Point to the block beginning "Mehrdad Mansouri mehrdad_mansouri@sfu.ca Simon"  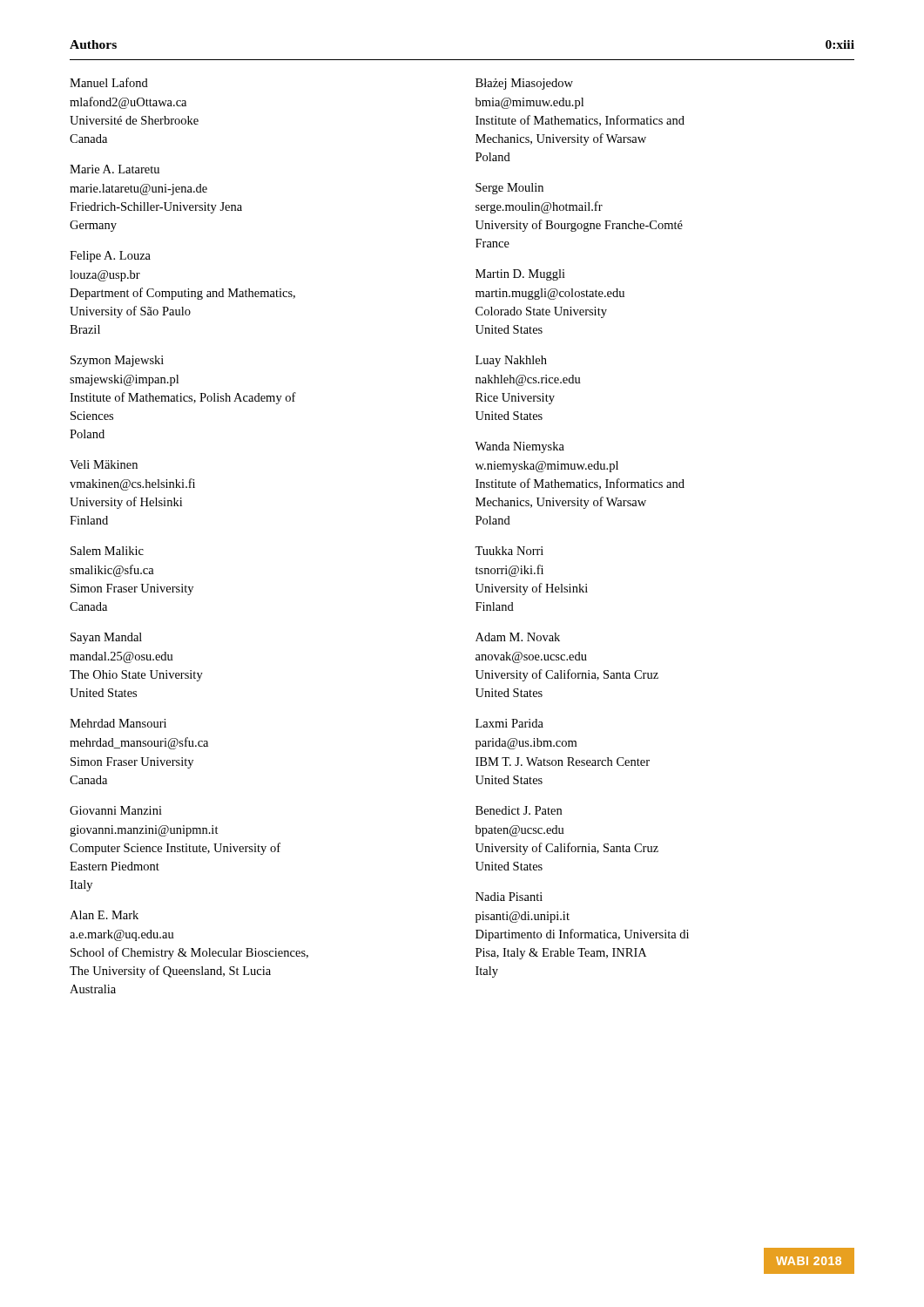tap(118, 723)
